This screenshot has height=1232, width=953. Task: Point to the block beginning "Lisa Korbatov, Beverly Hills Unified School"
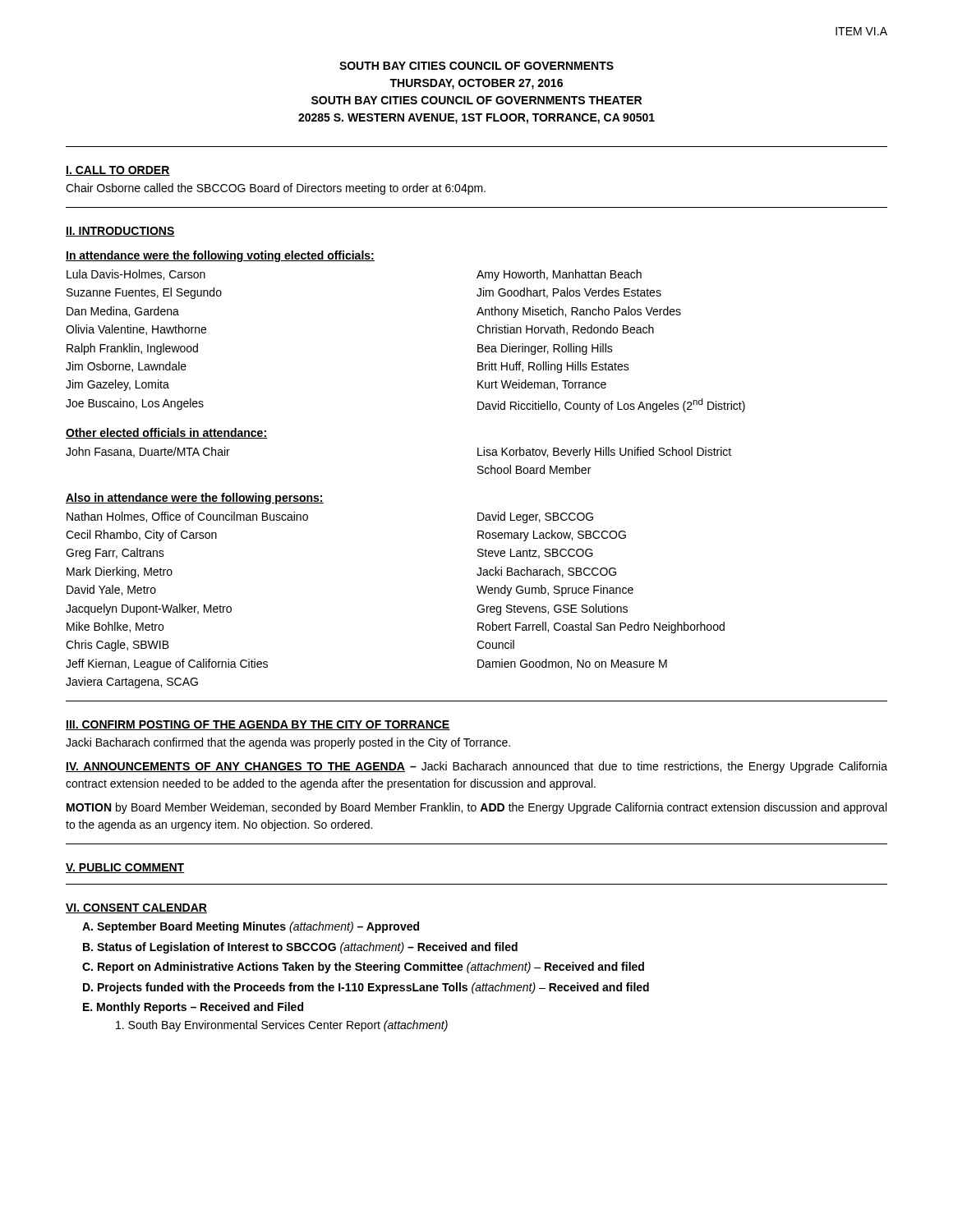604,461
